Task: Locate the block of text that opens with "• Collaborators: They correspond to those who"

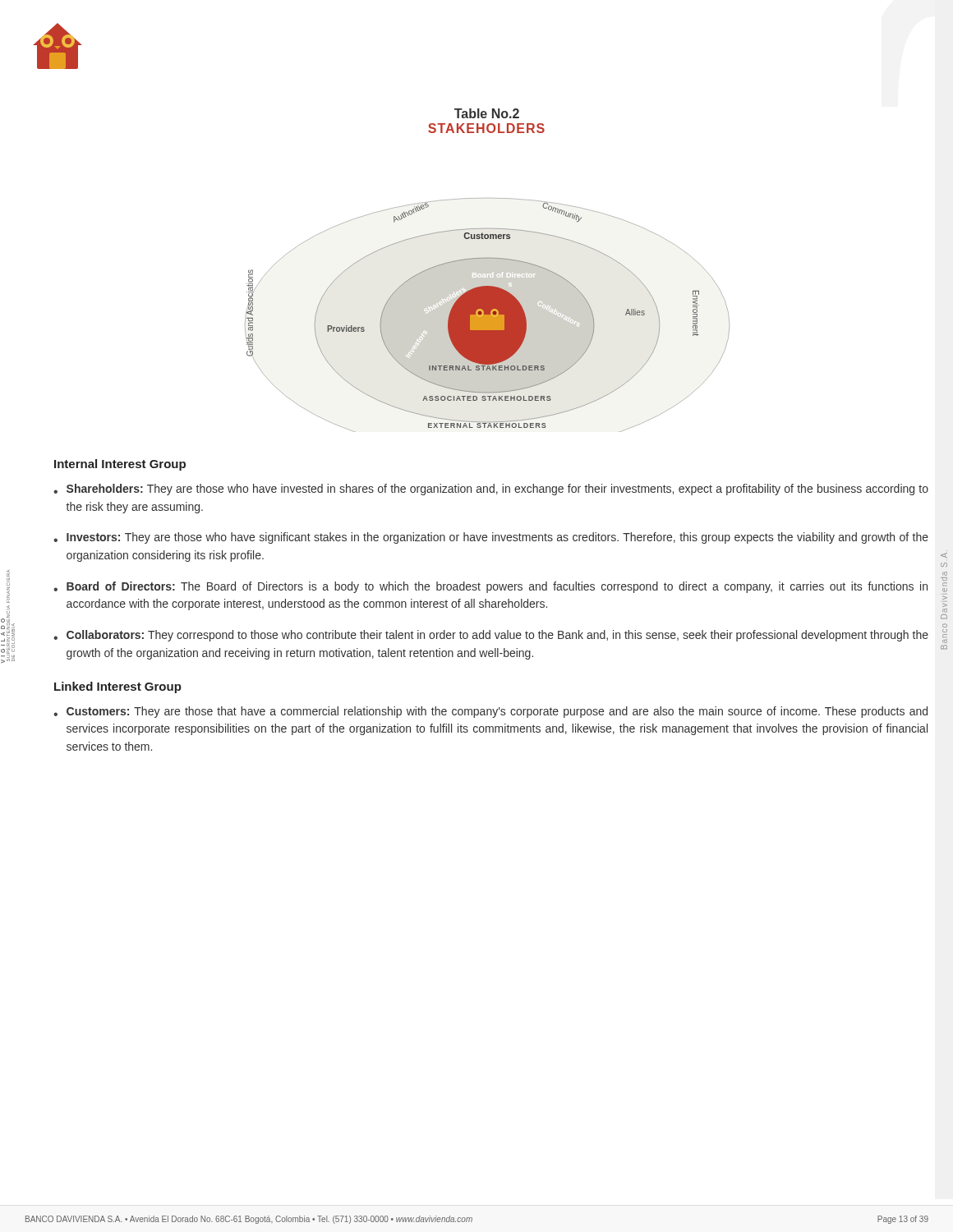Action: click(x=491, y=645)
